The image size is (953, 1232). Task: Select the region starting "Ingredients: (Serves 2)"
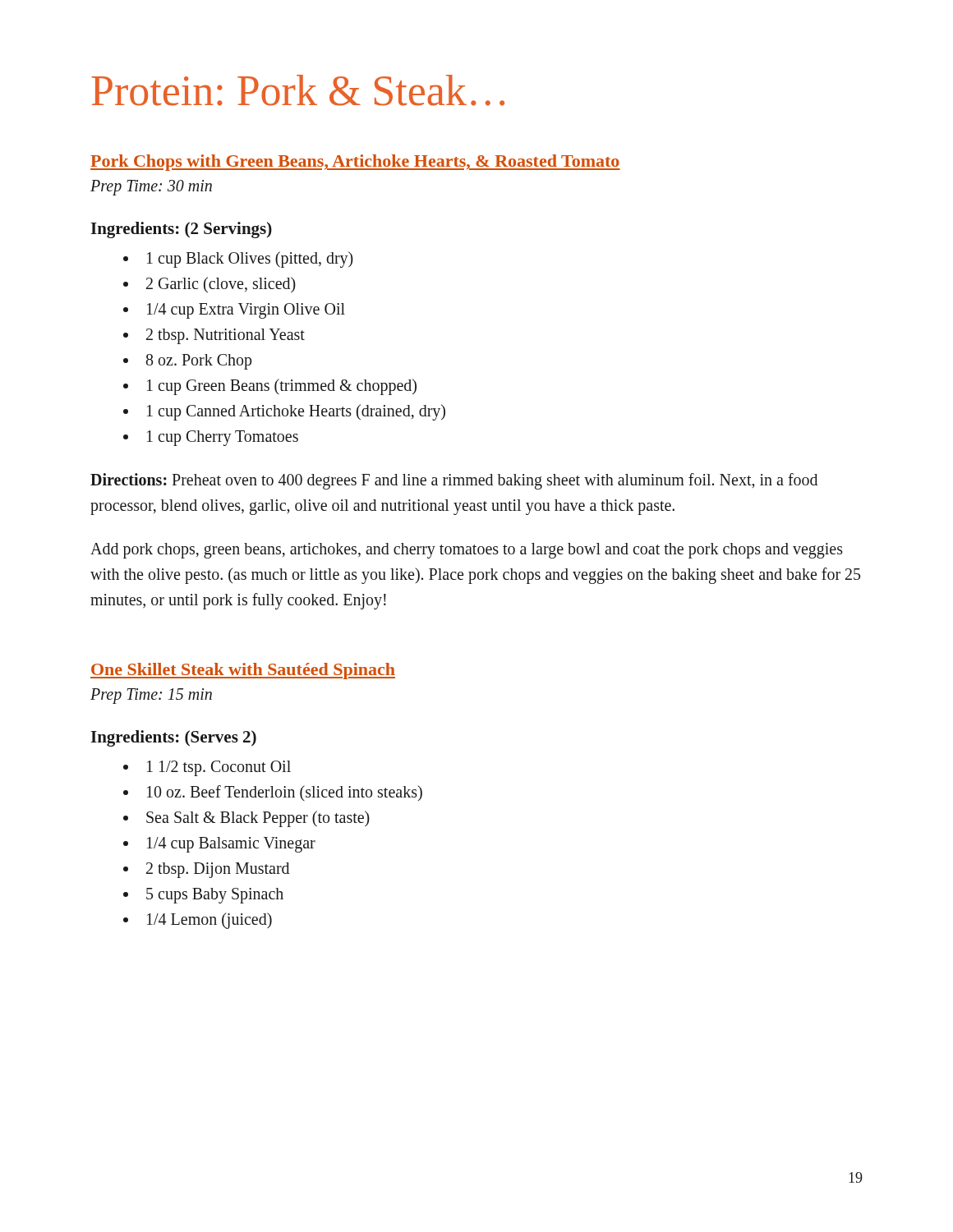(x=173, y=738)
